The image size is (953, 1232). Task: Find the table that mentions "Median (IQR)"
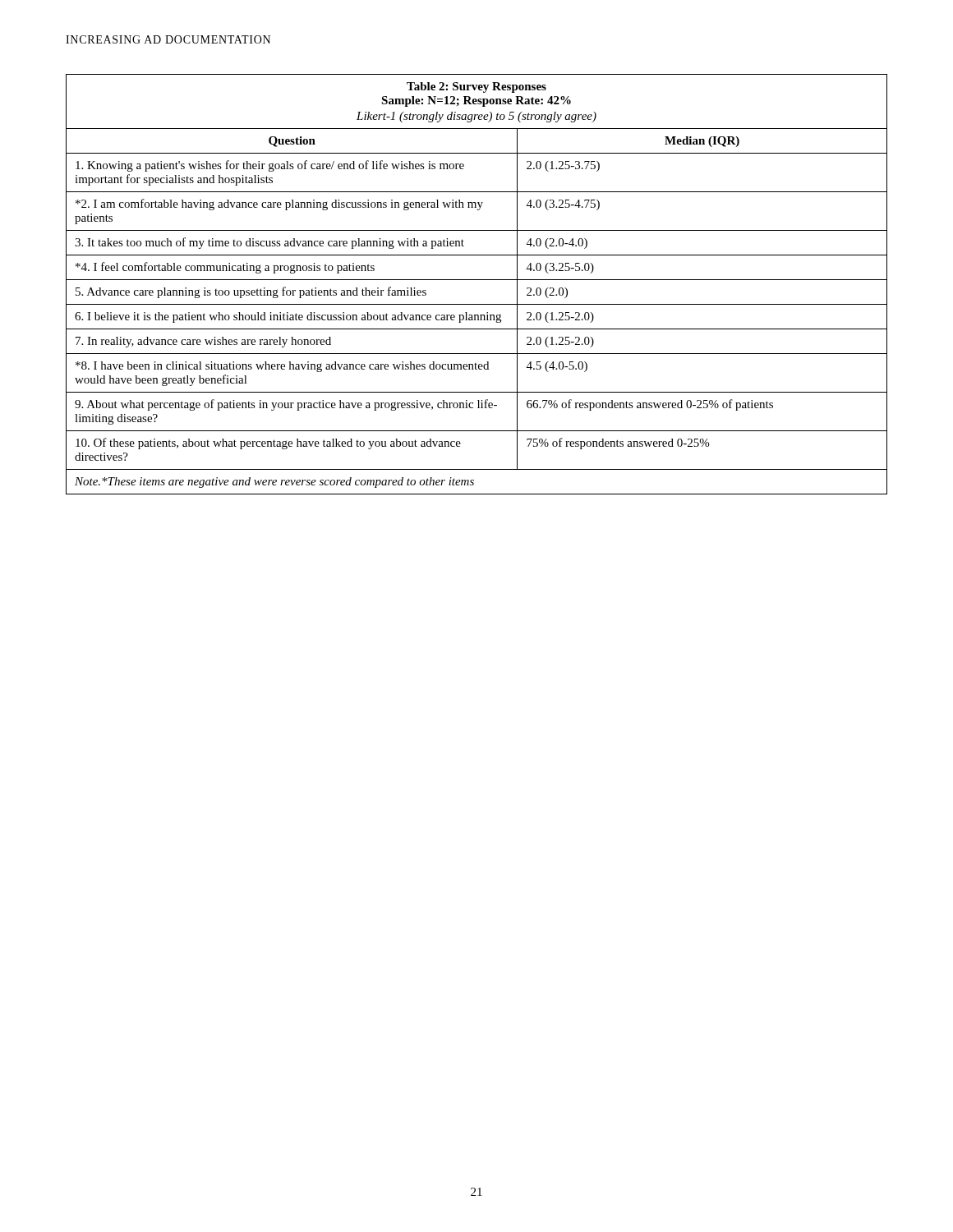pyautogui.click(x=476, y=284)
